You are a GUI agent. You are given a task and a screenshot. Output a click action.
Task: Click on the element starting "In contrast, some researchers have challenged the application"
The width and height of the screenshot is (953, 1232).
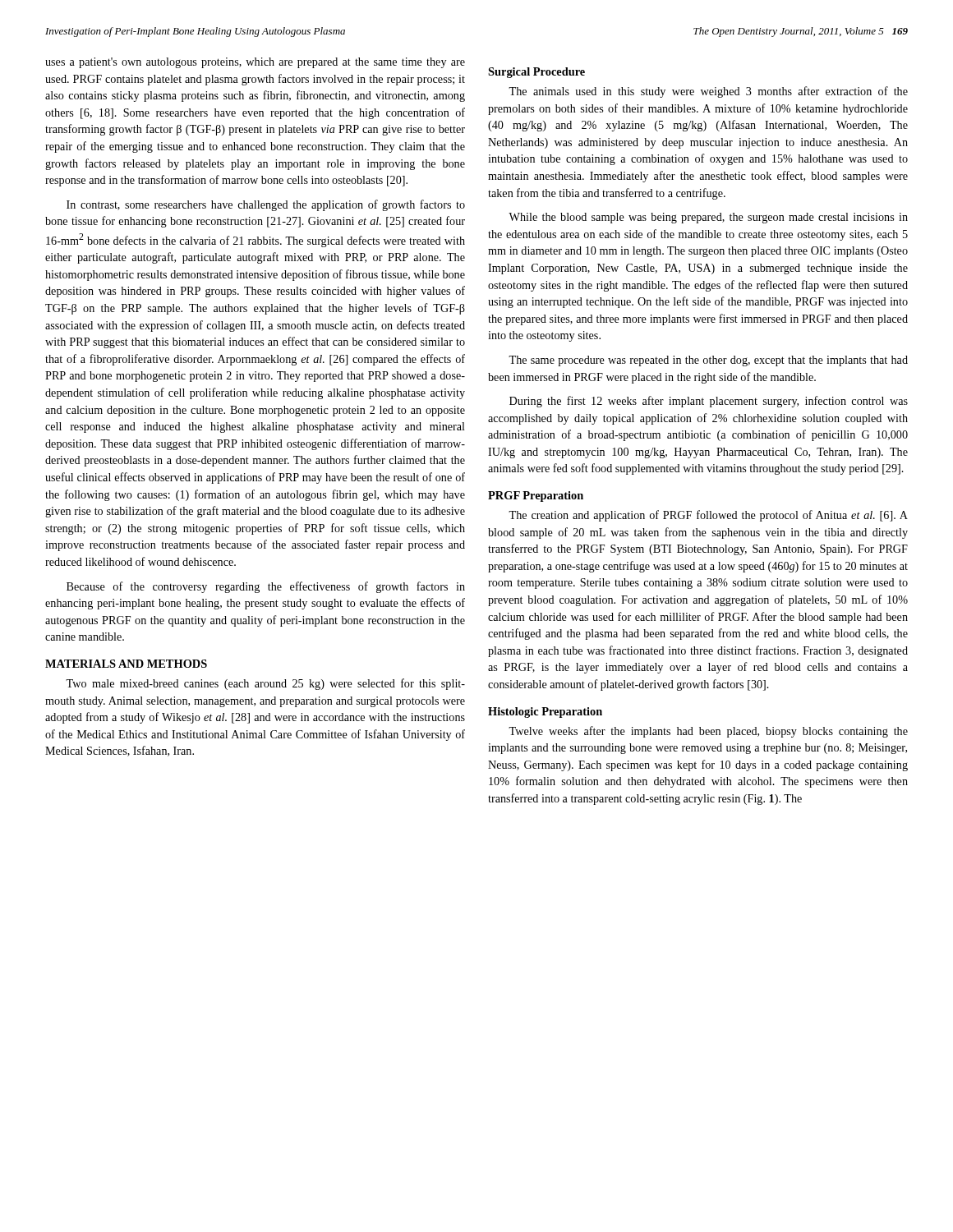255,383
